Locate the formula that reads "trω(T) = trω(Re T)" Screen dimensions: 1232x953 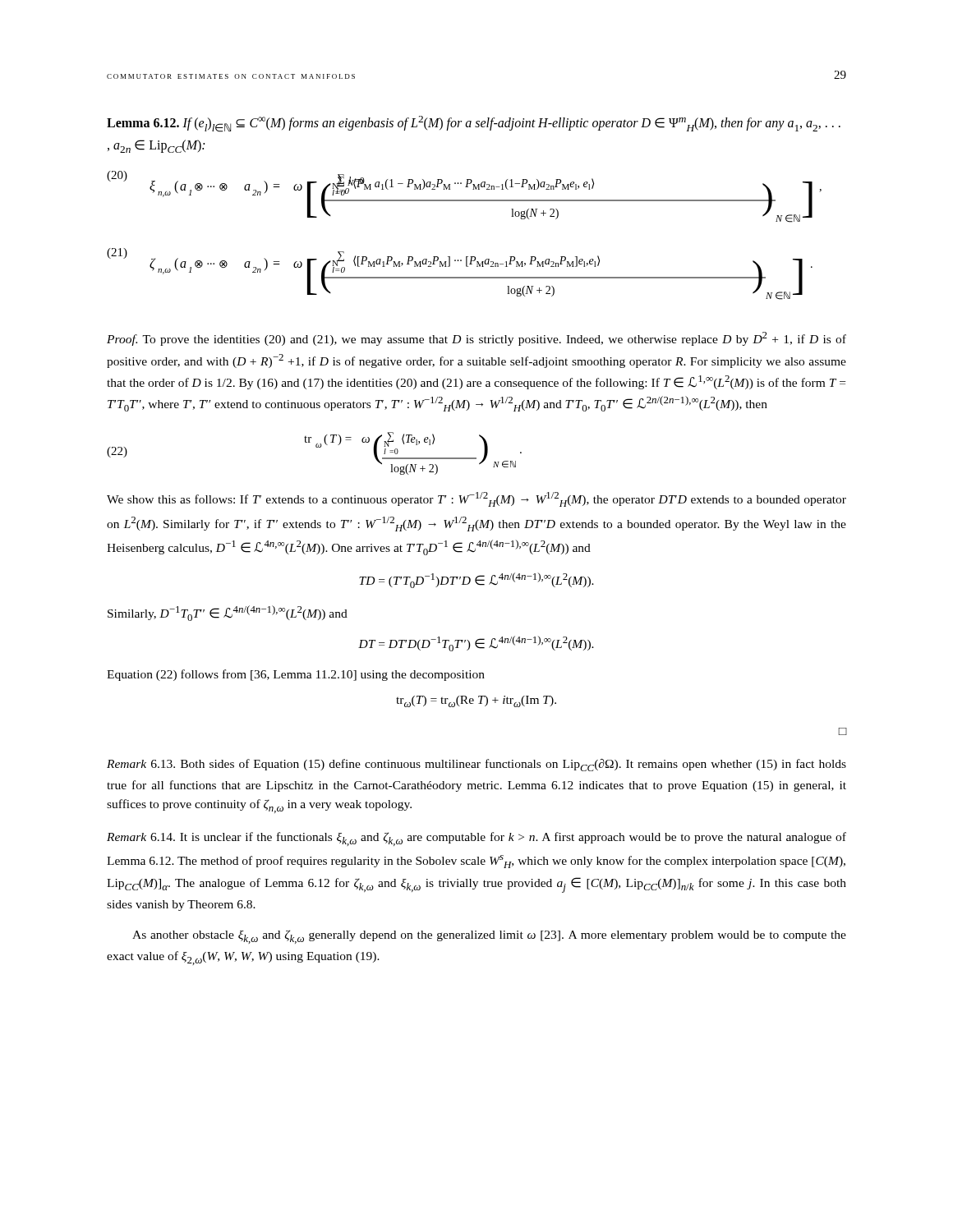476,701
